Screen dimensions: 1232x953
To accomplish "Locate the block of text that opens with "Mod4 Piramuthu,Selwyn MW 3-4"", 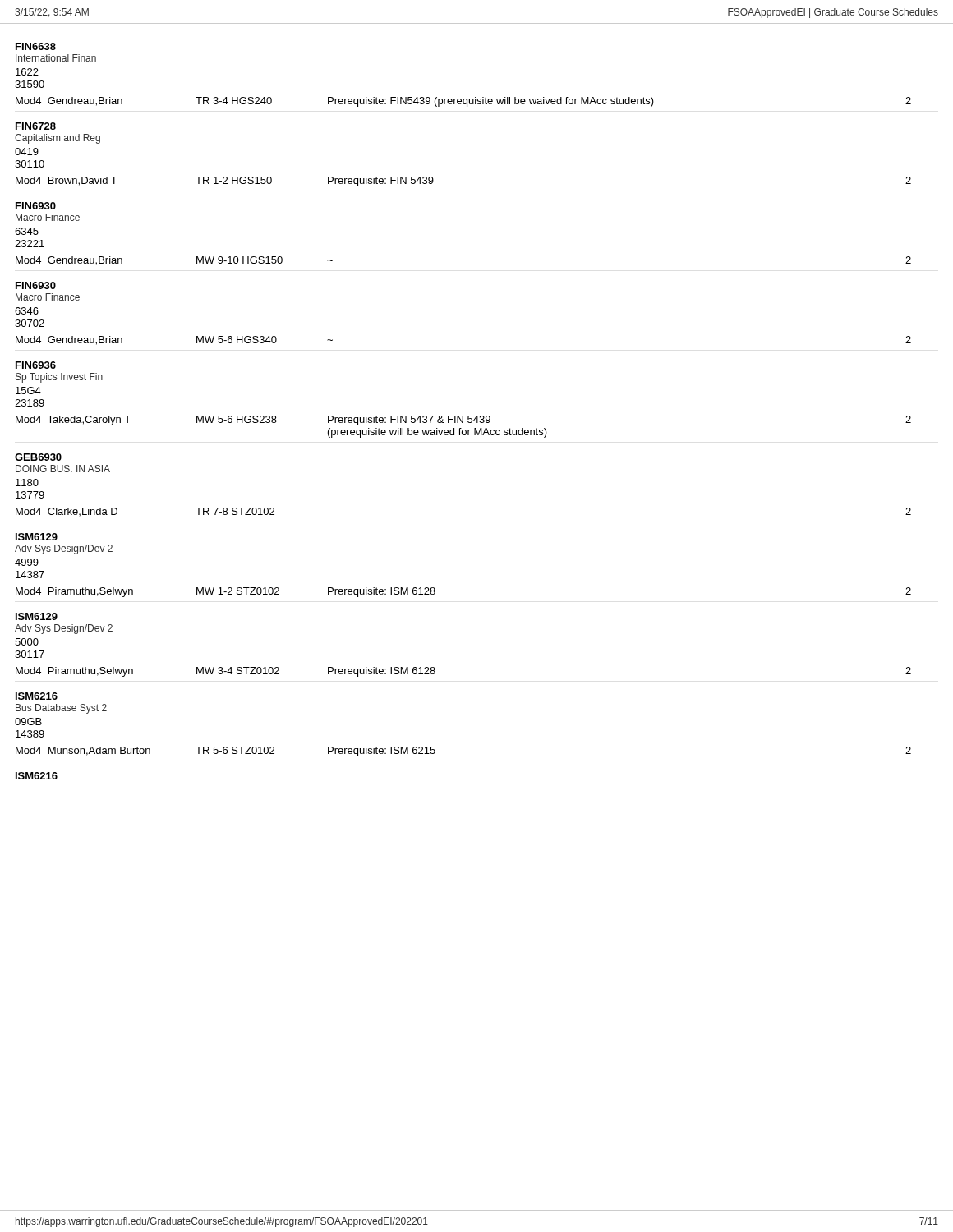I will [77, 671].
